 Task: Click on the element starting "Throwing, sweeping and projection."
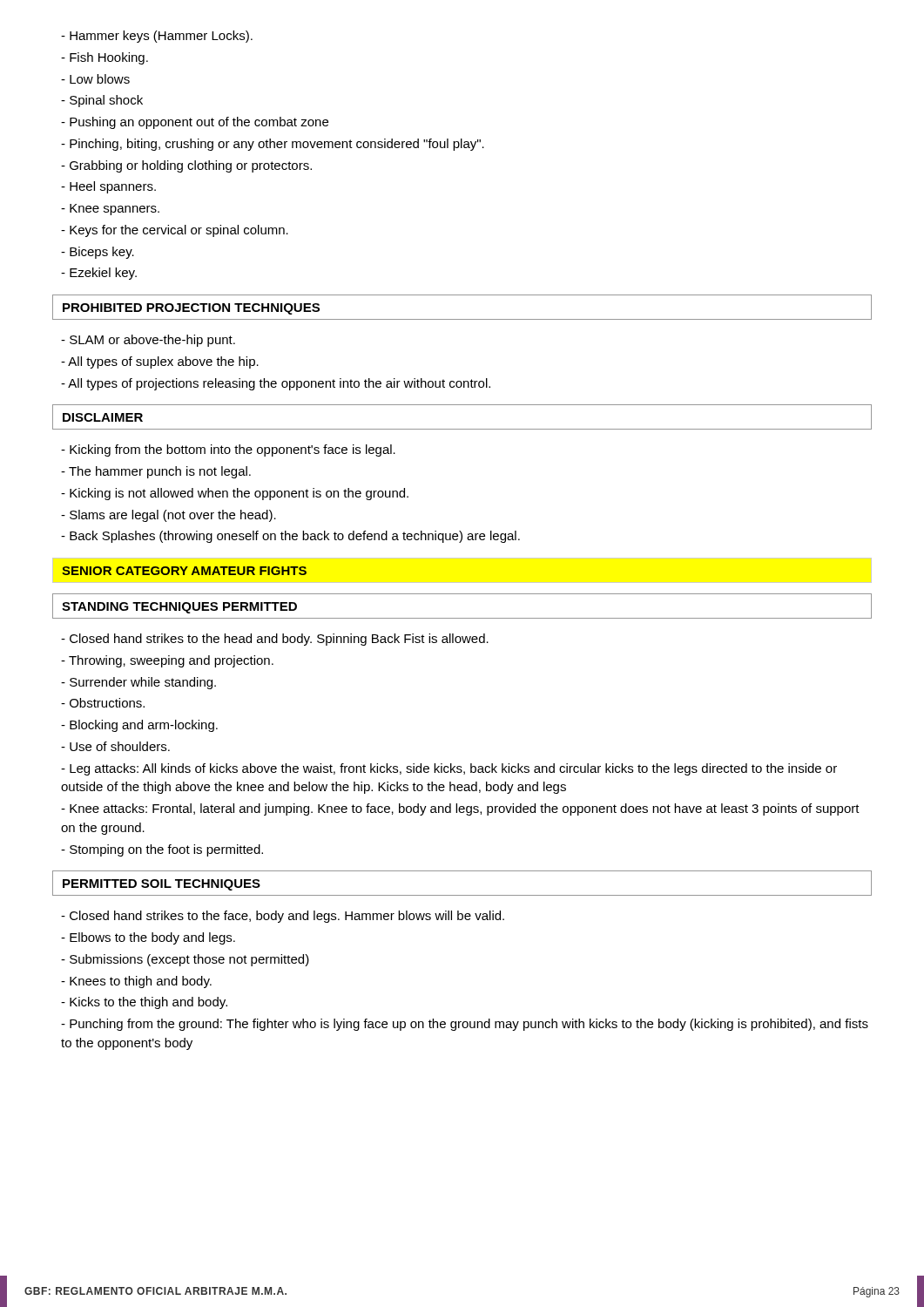point(168,660)
